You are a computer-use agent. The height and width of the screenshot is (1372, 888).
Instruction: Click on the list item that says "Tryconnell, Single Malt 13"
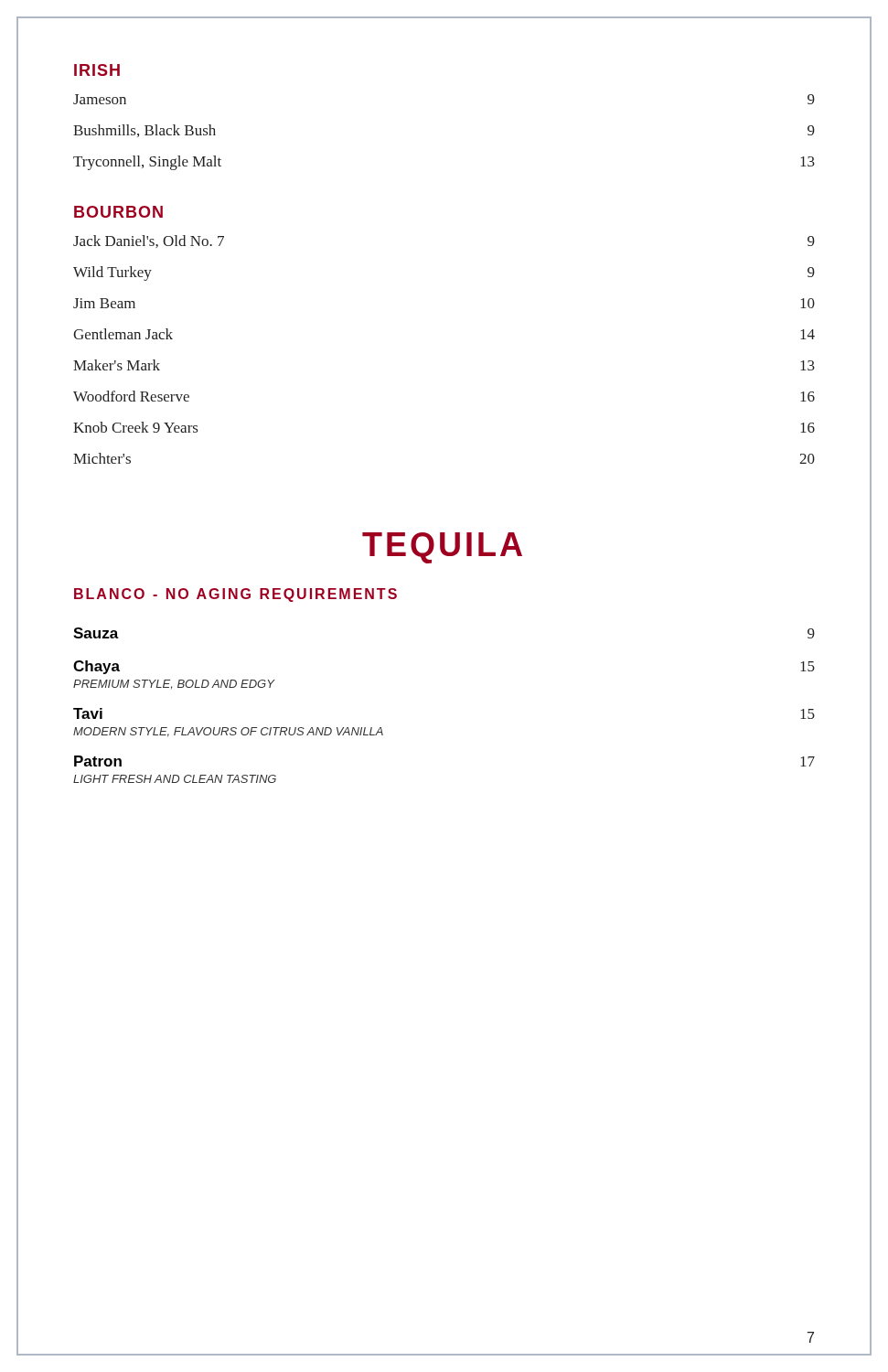click(152, 161)
